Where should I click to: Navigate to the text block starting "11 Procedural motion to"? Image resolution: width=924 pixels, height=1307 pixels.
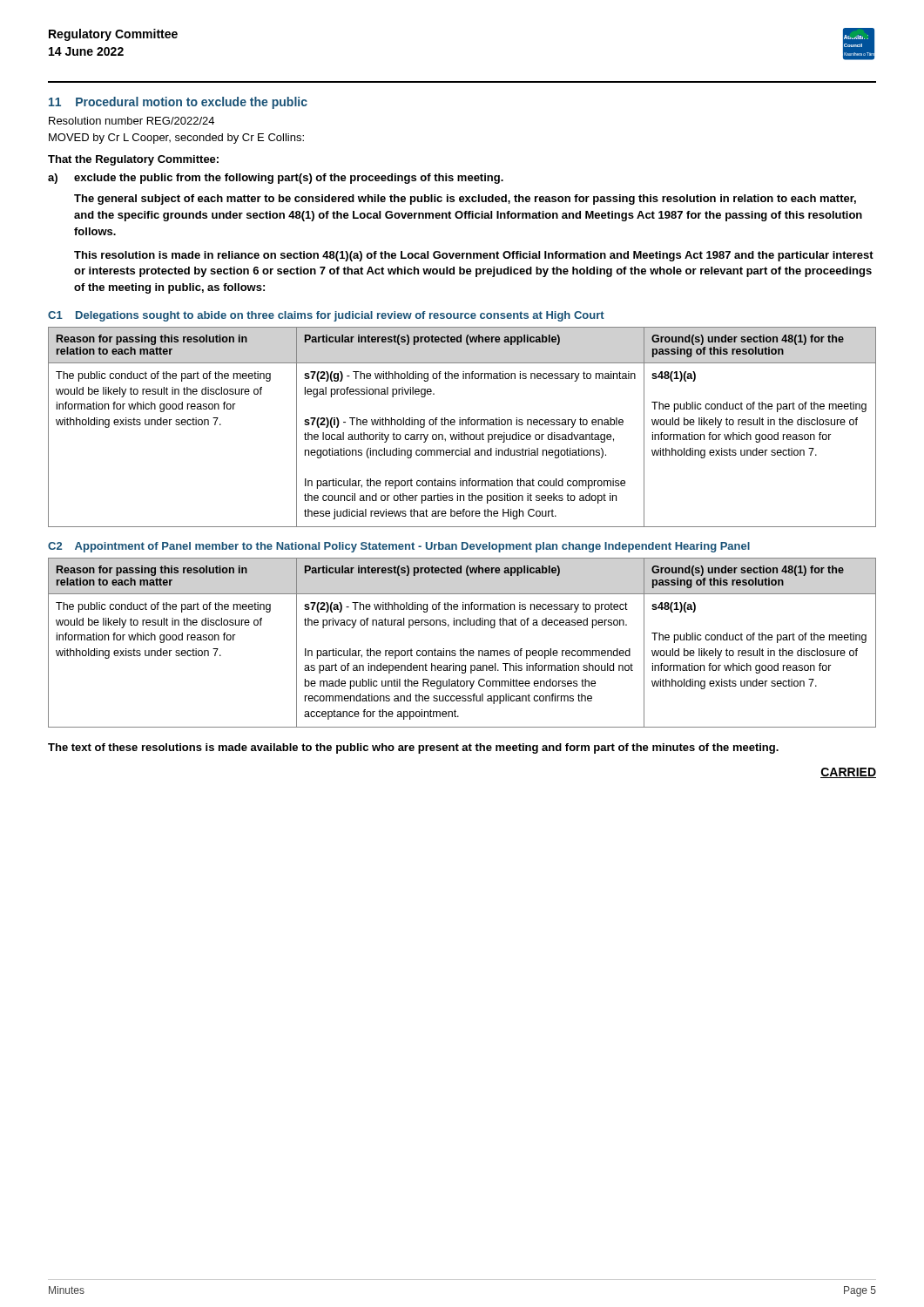click(178, 102)
